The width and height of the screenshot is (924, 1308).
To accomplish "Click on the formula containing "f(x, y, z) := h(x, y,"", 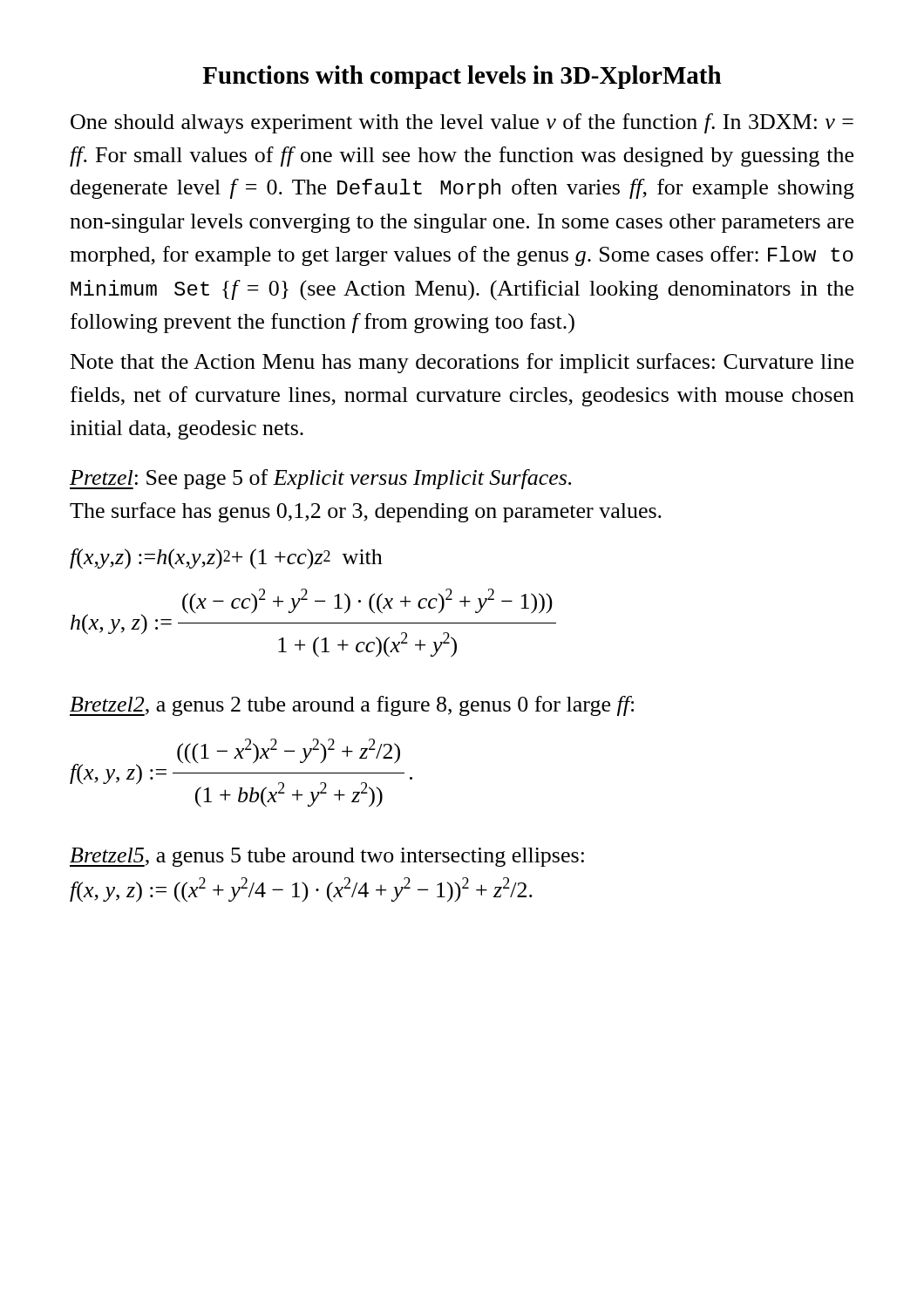I will [x=462, y=601].
